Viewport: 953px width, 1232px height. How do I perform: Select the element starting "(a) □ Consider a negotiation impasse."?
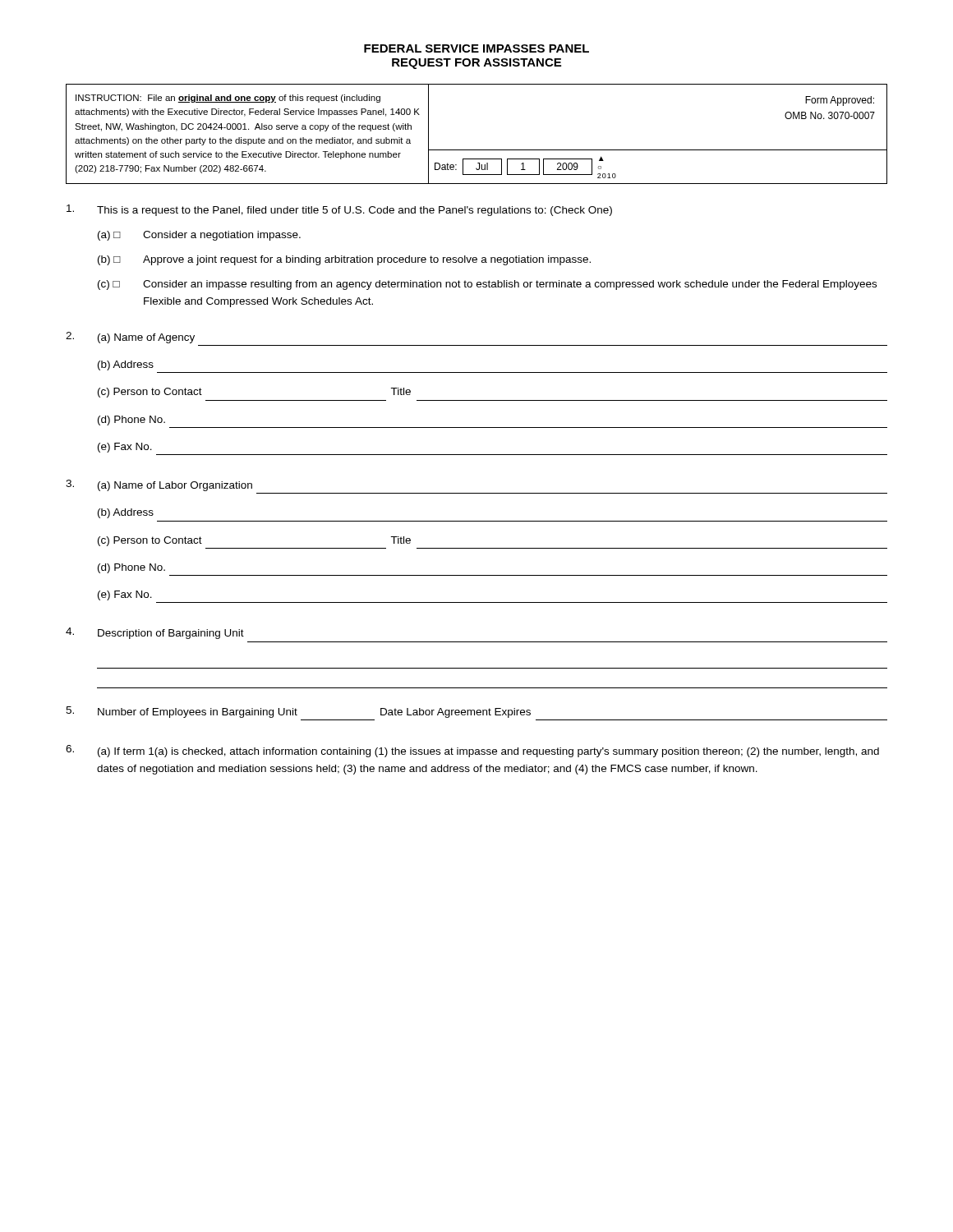[199, 236]
